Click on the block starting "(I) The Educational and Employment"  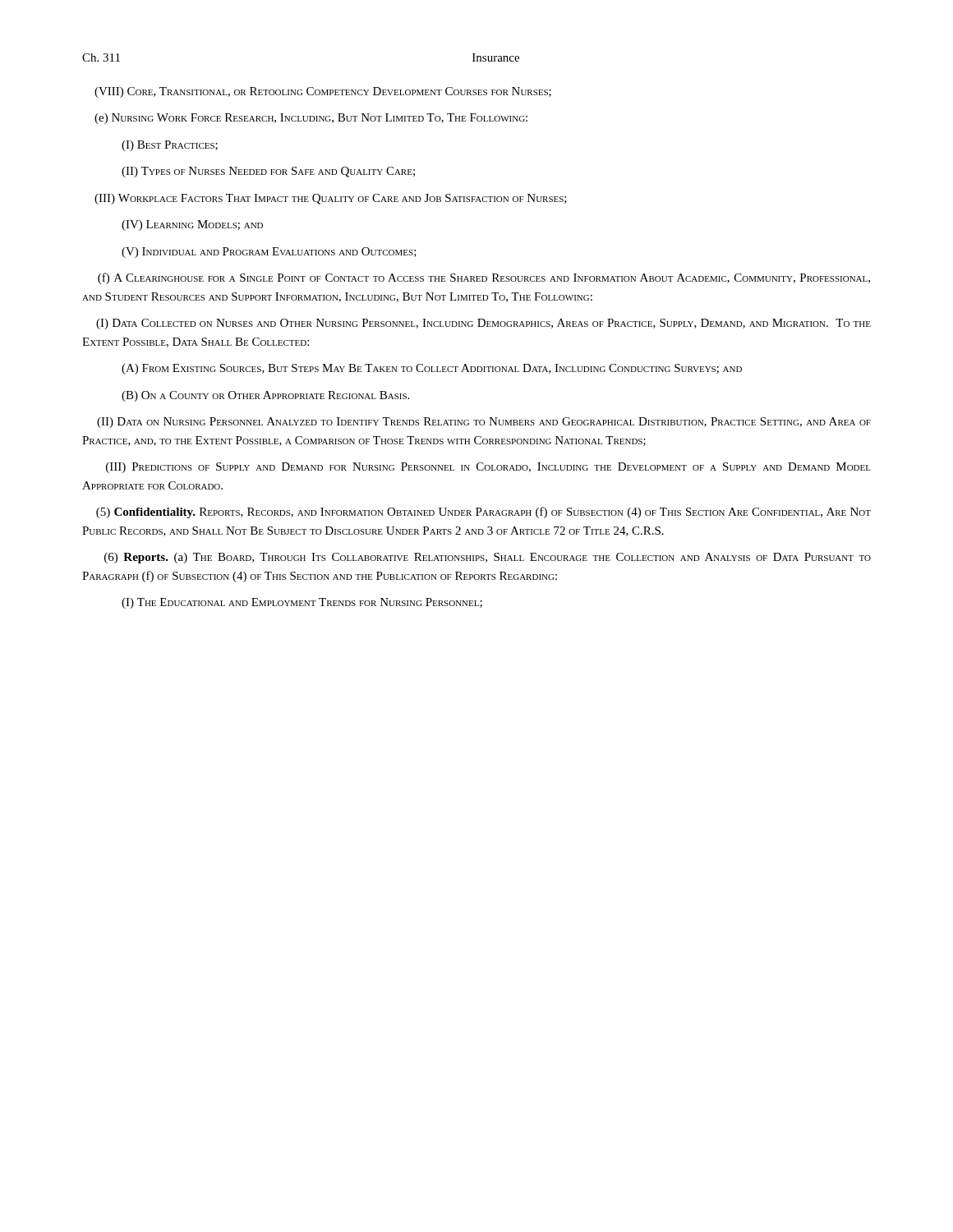[x=302, y=602]
